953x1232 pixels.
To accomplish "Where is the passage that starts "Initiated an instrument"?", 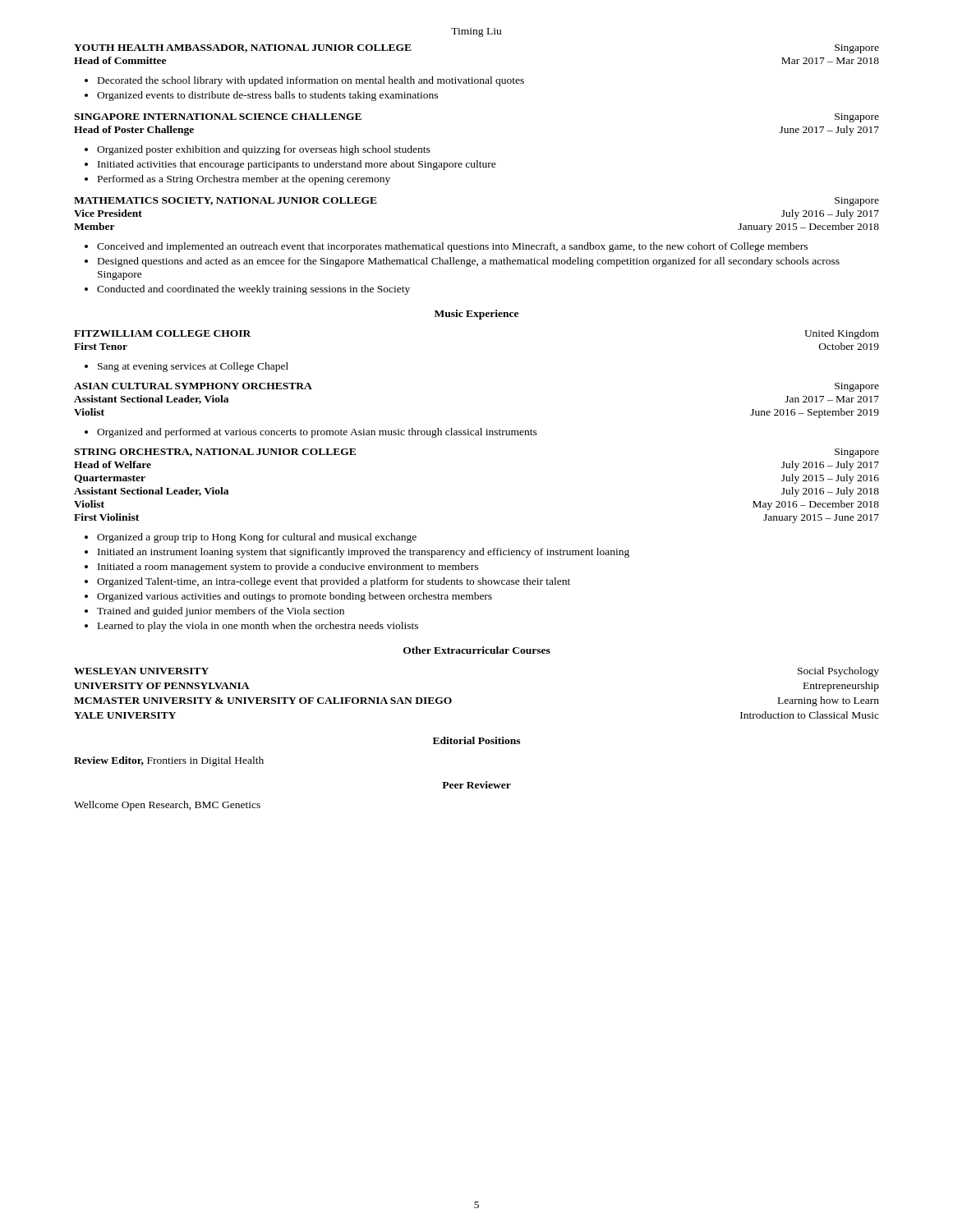I will coord(476,552).
